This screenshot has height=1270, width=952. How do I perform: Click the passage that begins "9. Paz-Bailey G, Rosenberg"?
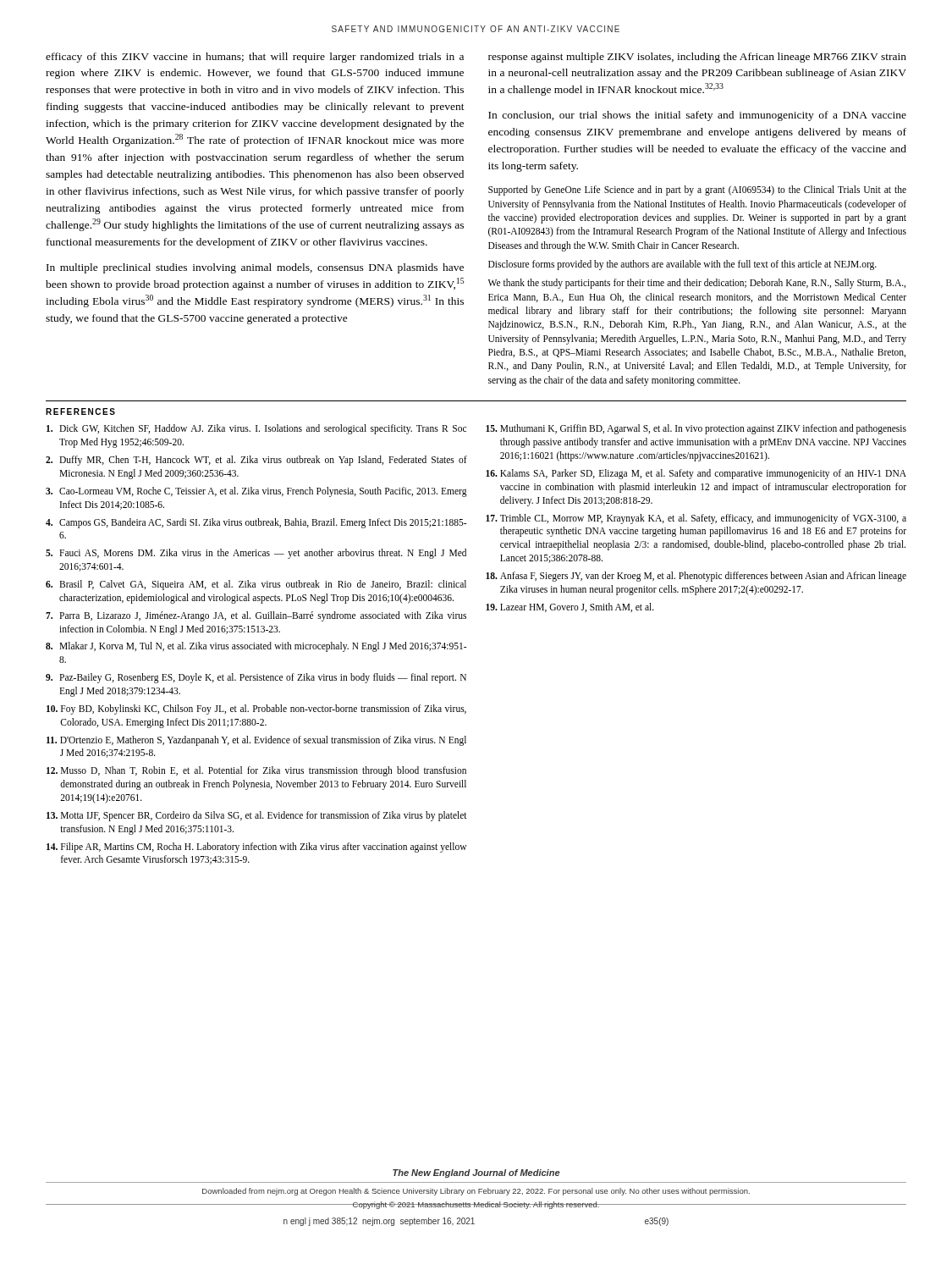(256, 685)
